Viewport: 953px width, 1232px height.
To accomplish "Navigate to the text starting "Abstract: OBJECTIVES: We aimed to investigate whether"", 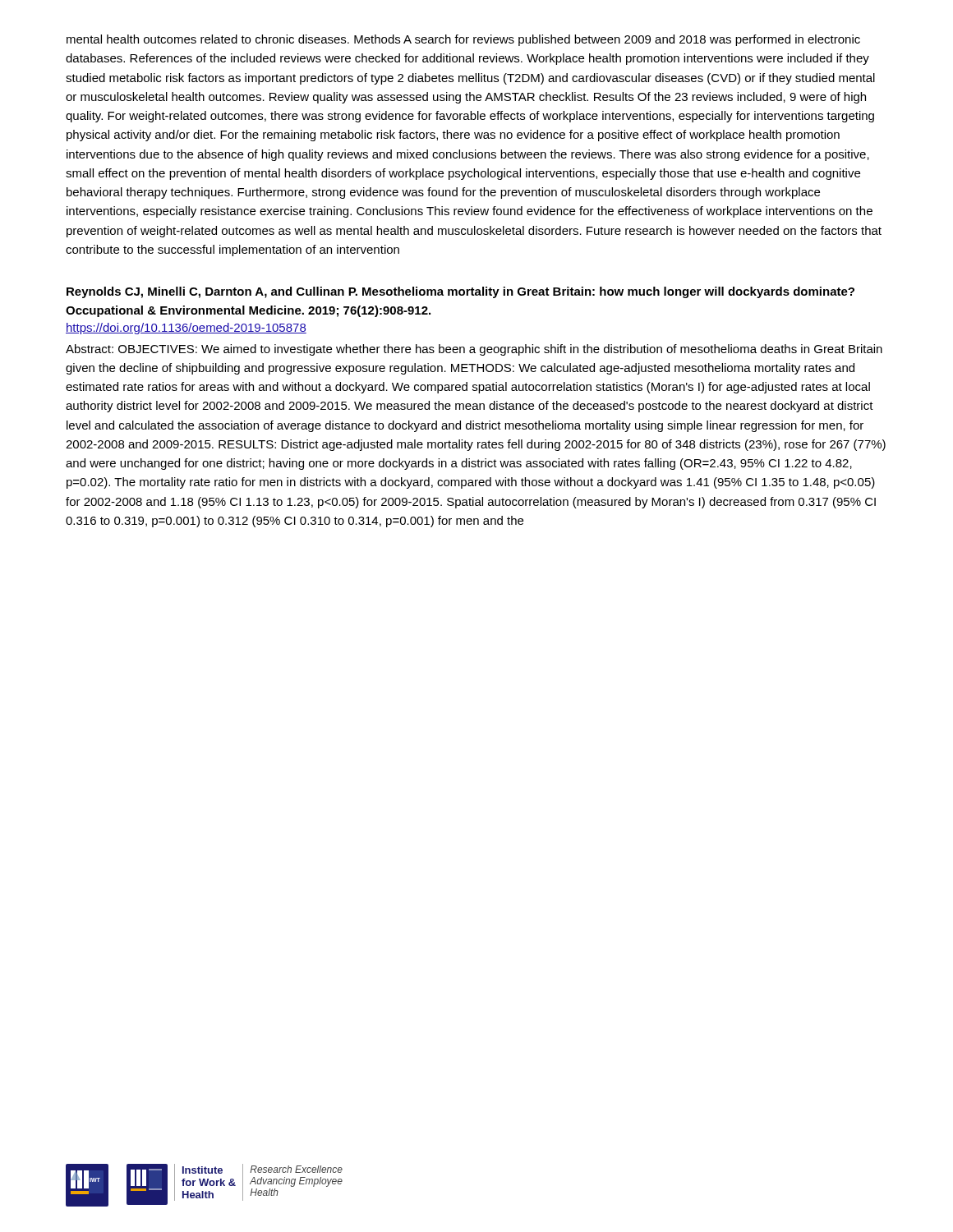I will [476, 434].
